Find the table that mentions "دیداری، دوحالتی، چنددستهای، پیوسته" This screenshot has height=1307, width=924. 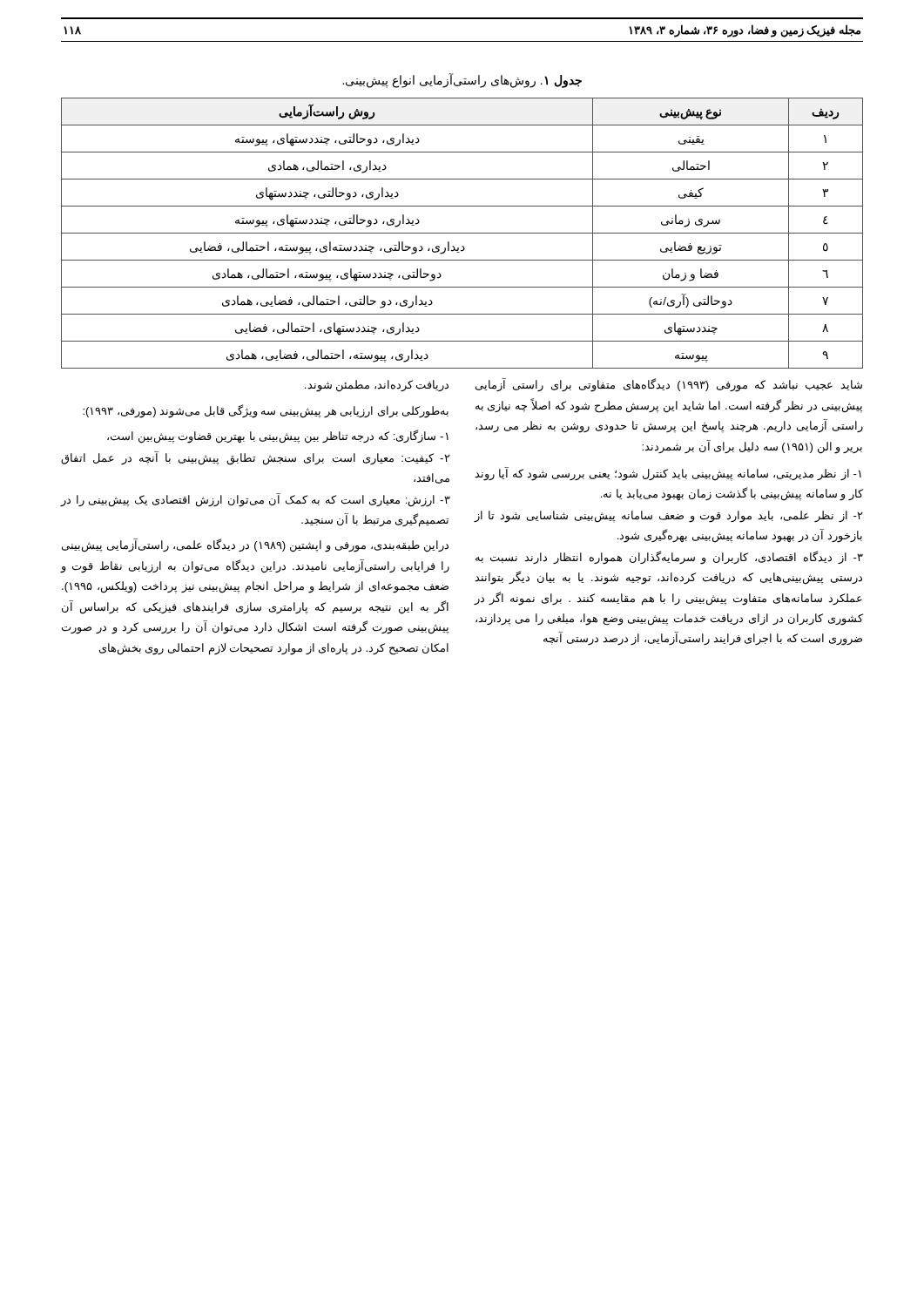click(x=462, y=233)
